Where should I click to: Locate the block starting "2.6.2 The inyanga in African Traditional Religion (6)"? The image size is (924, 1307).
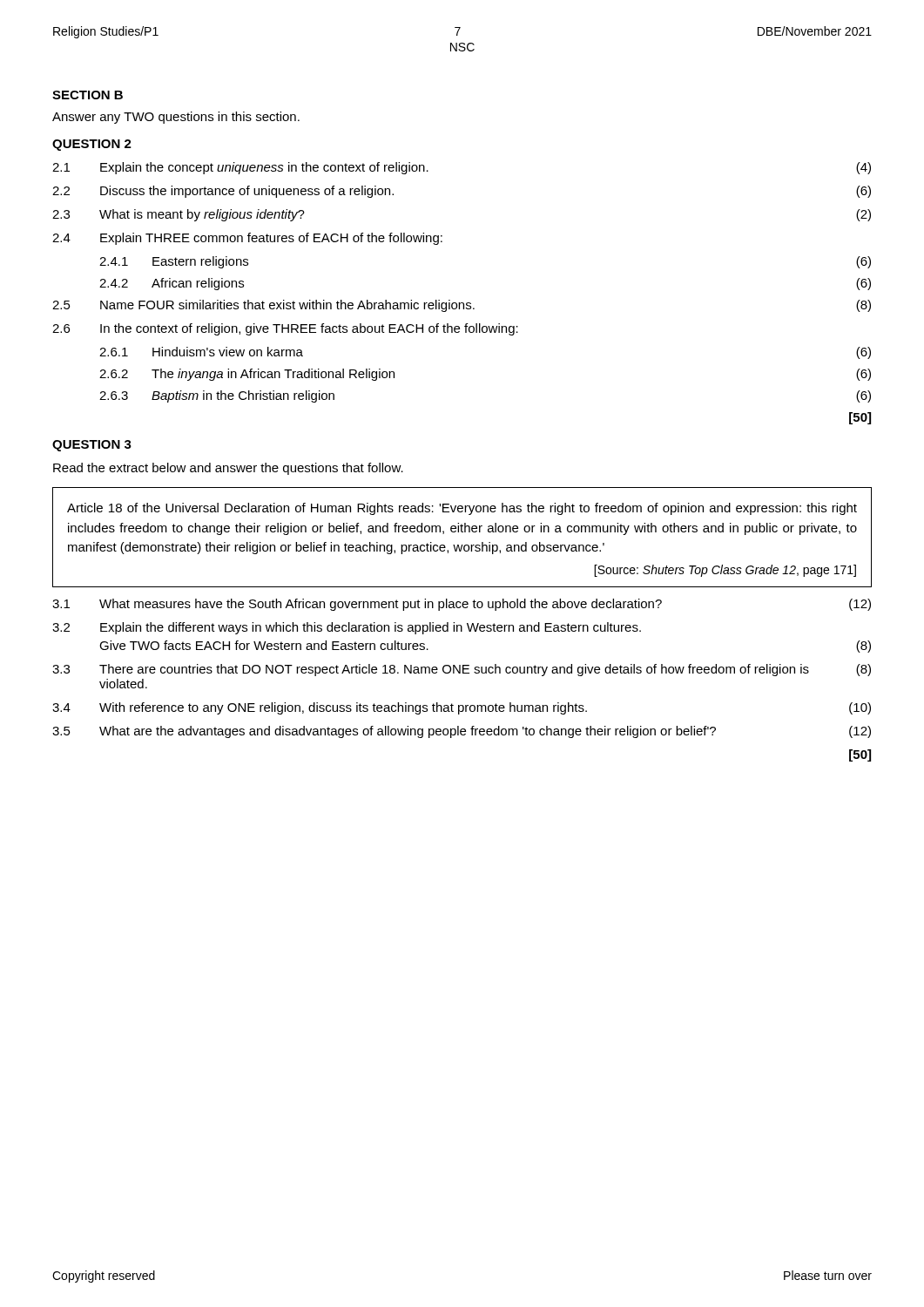(113, 373)
